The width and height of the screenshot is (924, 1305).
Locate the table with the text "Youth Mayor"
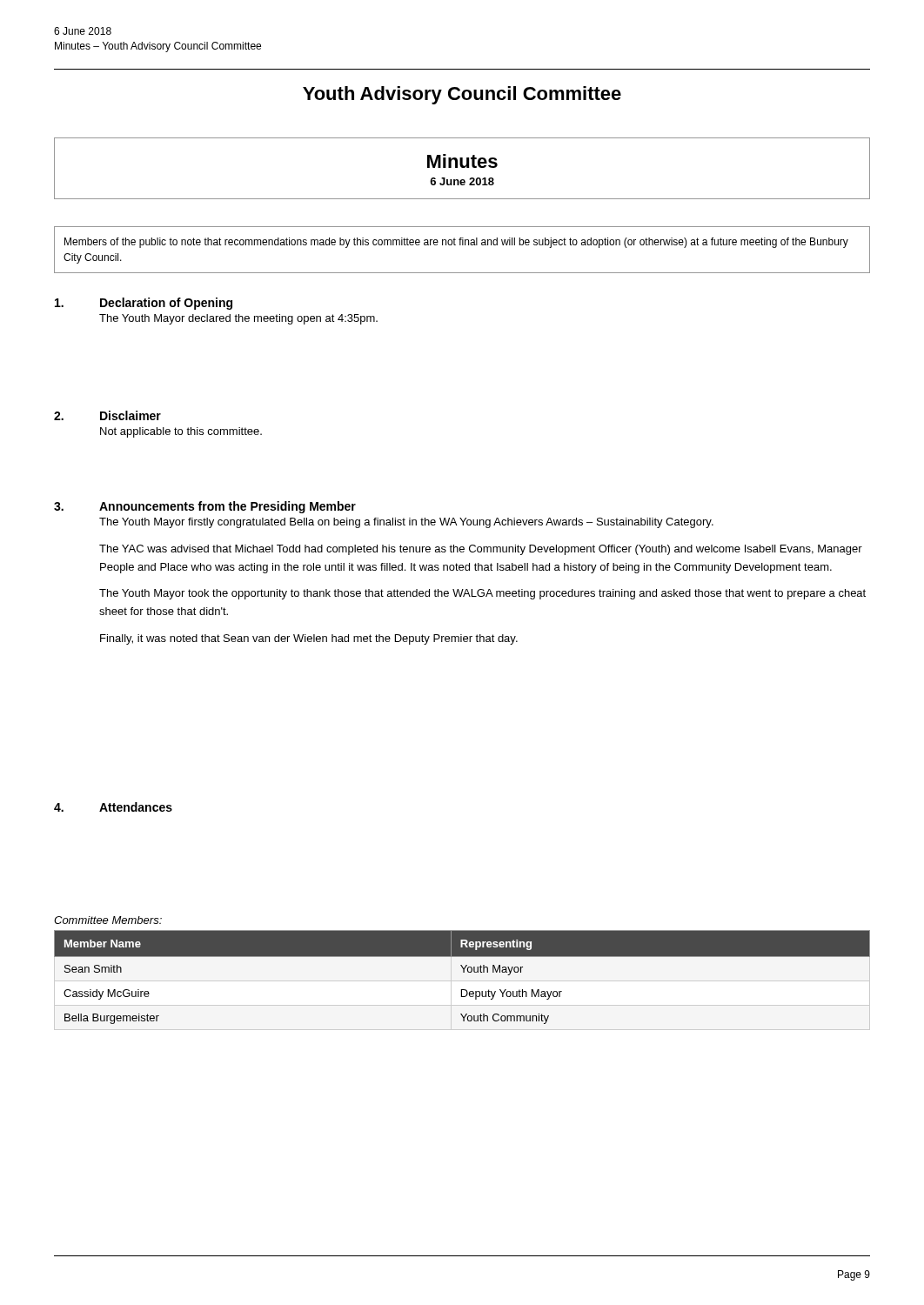pos(462,980)
